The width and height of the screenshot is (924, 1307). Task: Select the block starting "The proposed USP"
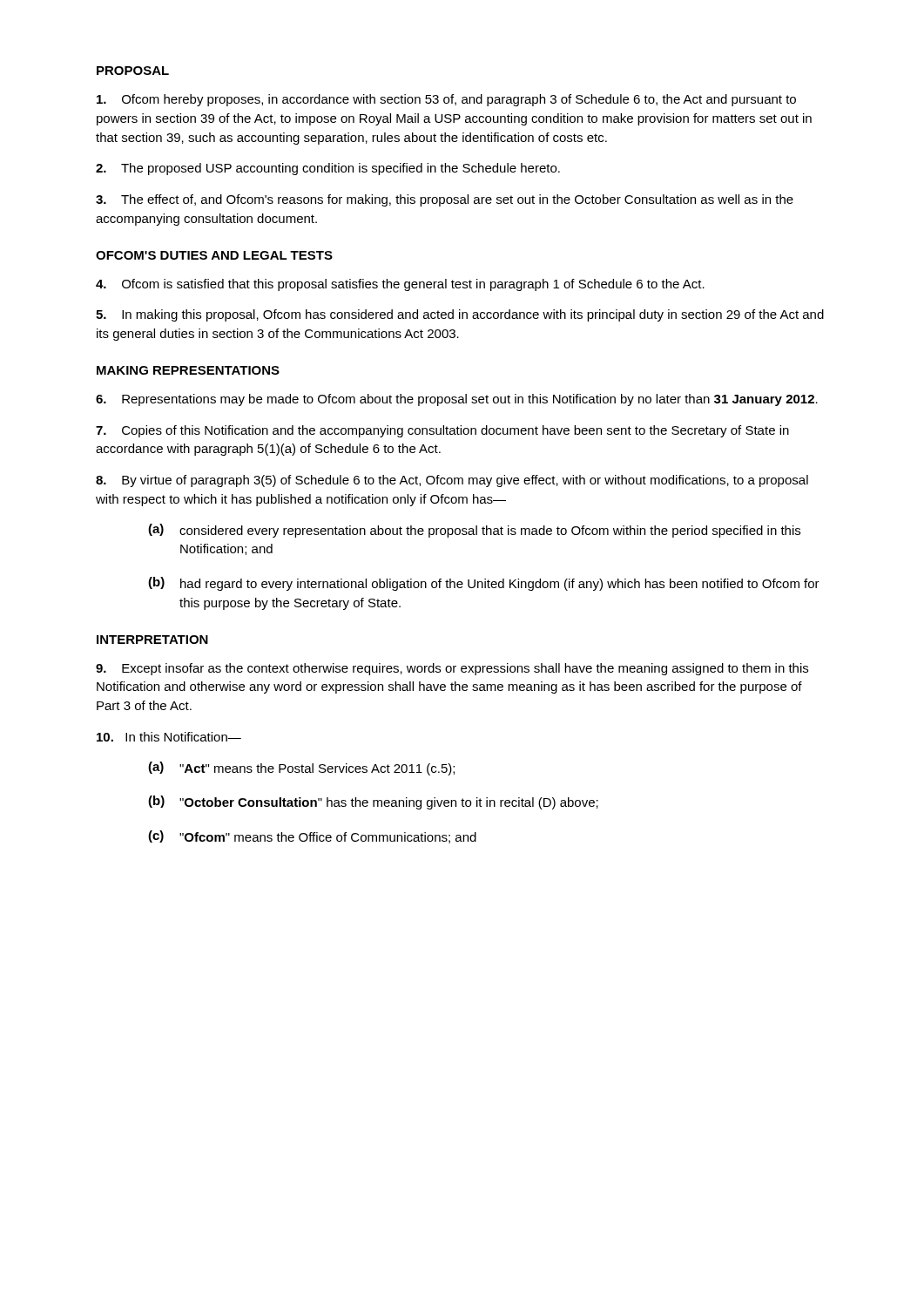click(x=328, y=168)
